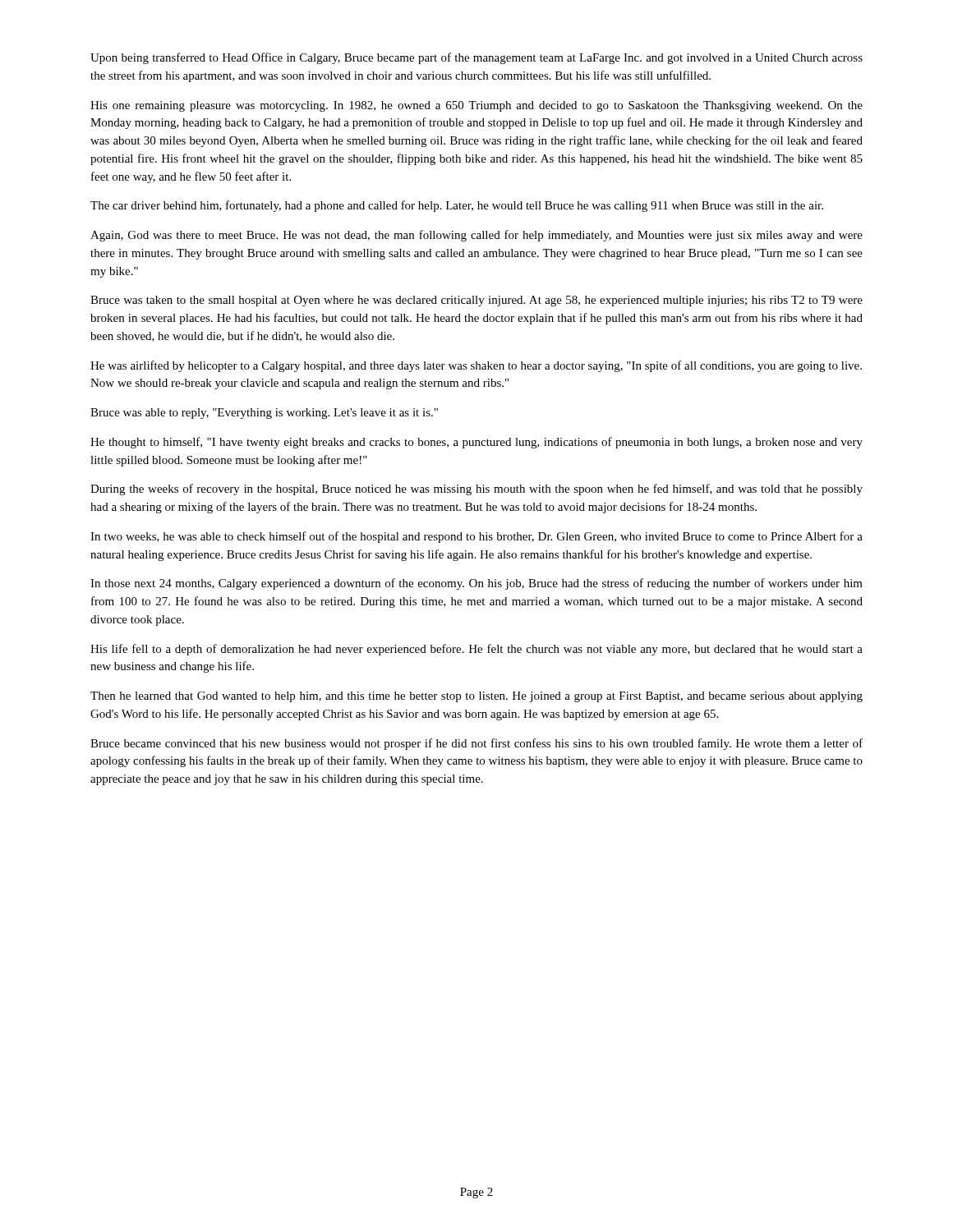This screenshot has height=1232, width=953.
Task: Locate the text block that reads "Then he learned that God wanted to"
Action: click(x=476, y=705)
